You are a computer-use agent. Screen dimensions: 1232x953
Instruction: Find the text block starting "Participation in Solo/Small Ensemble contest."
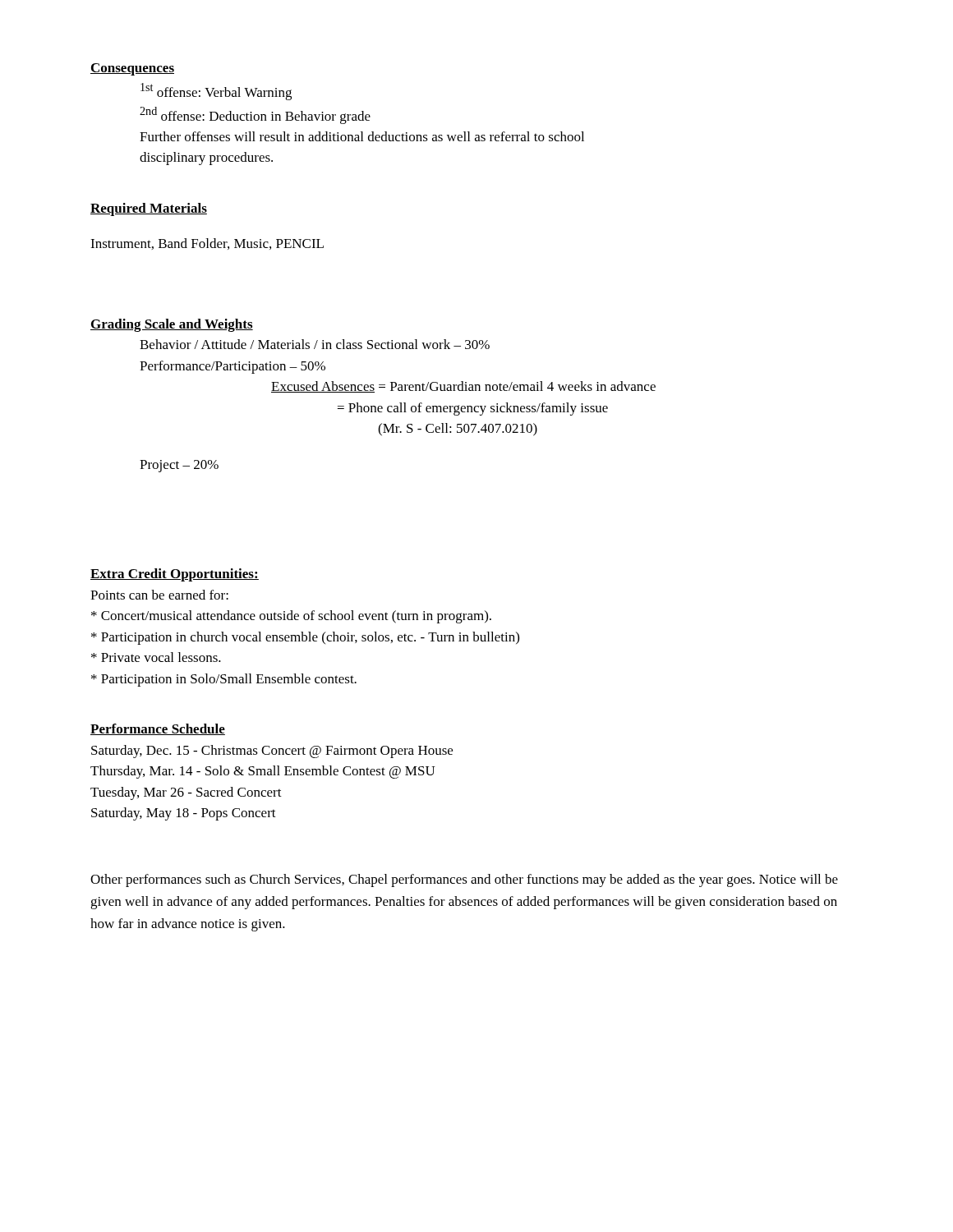(224, 679)
